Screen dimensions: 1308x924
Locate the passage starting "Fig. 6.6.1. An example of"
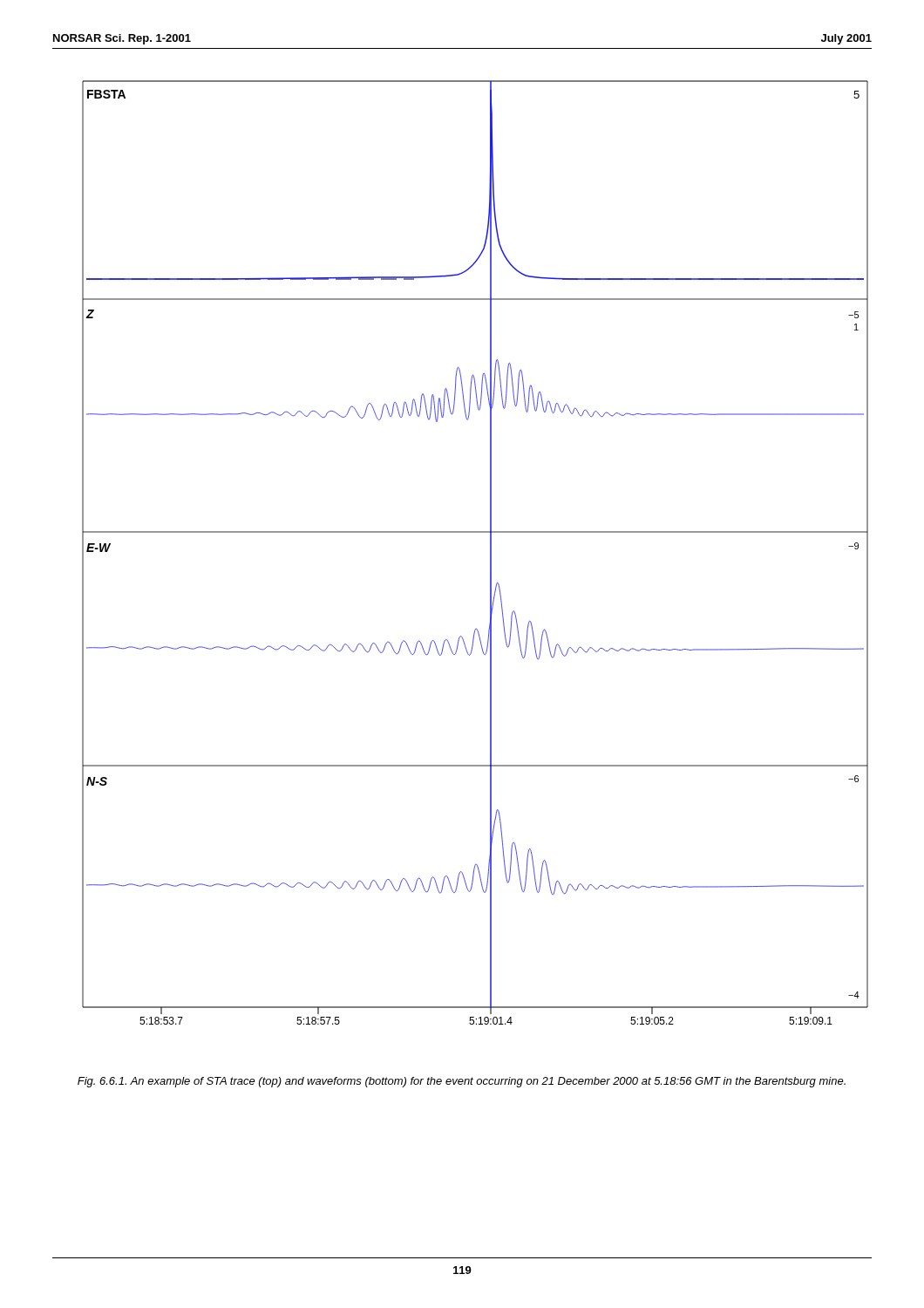point(462,1081)
